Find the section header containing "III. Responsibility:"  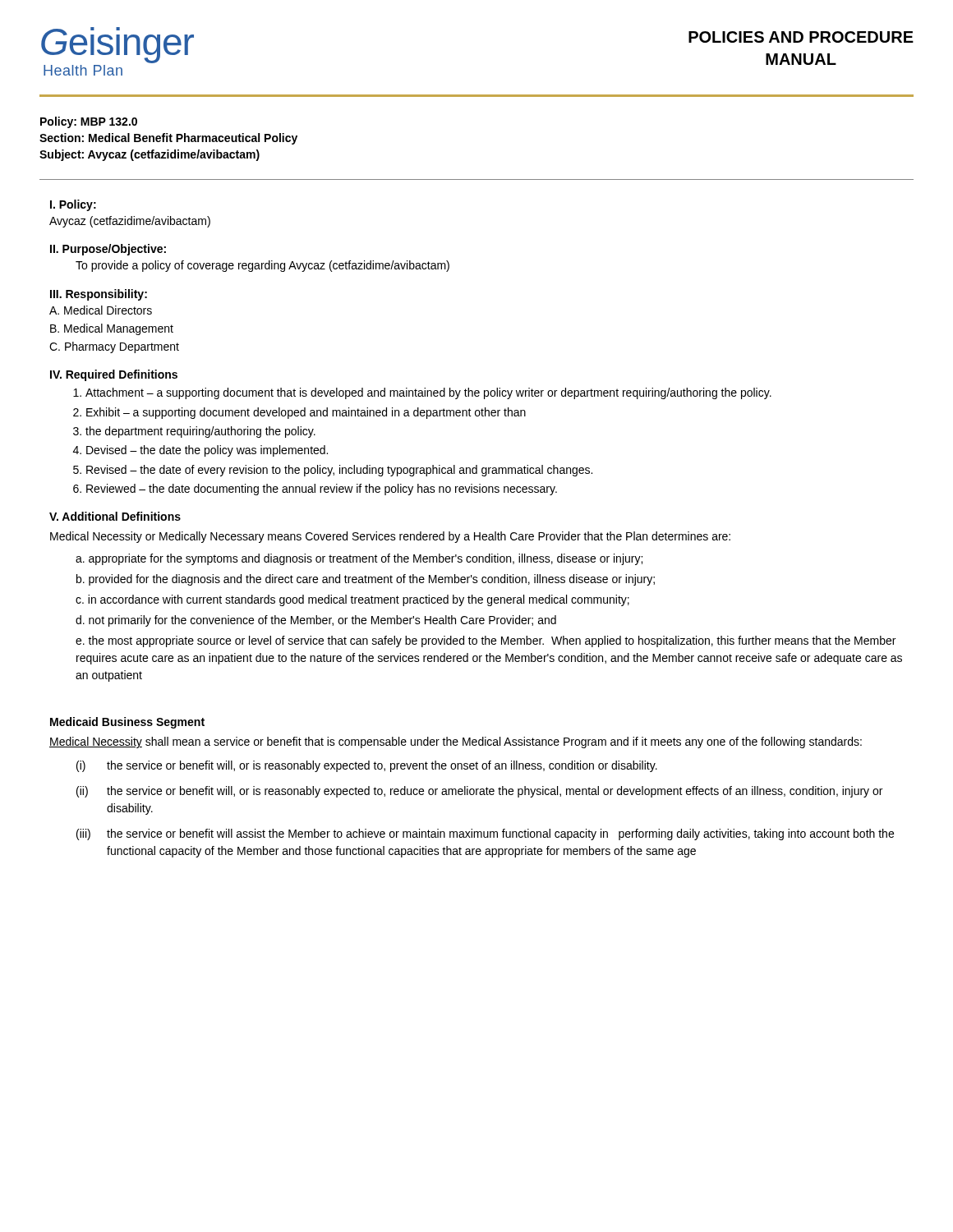click(x=98, y=294)
